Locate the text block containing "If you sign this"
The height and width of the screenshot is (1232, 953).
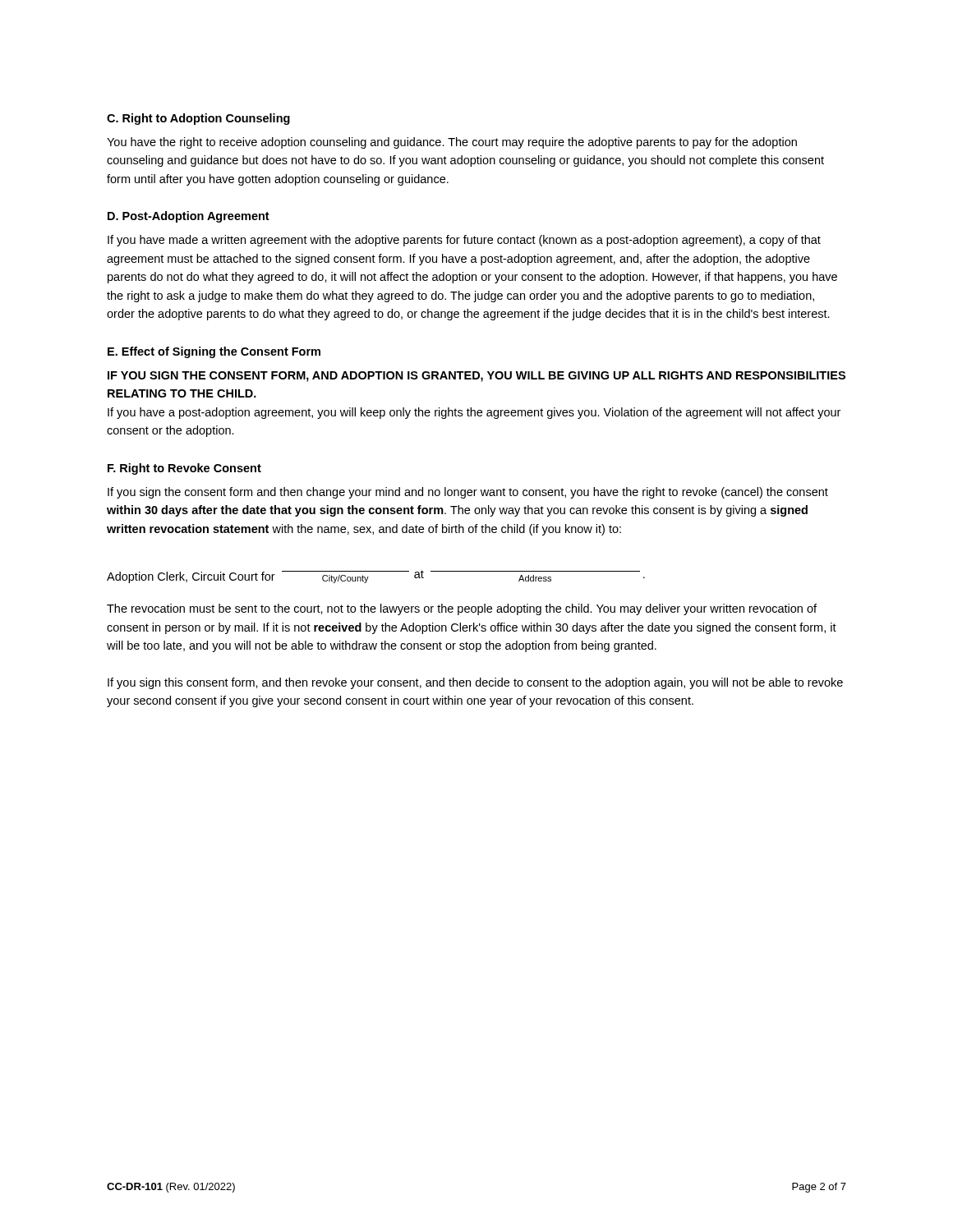click(x=475, y=692)
